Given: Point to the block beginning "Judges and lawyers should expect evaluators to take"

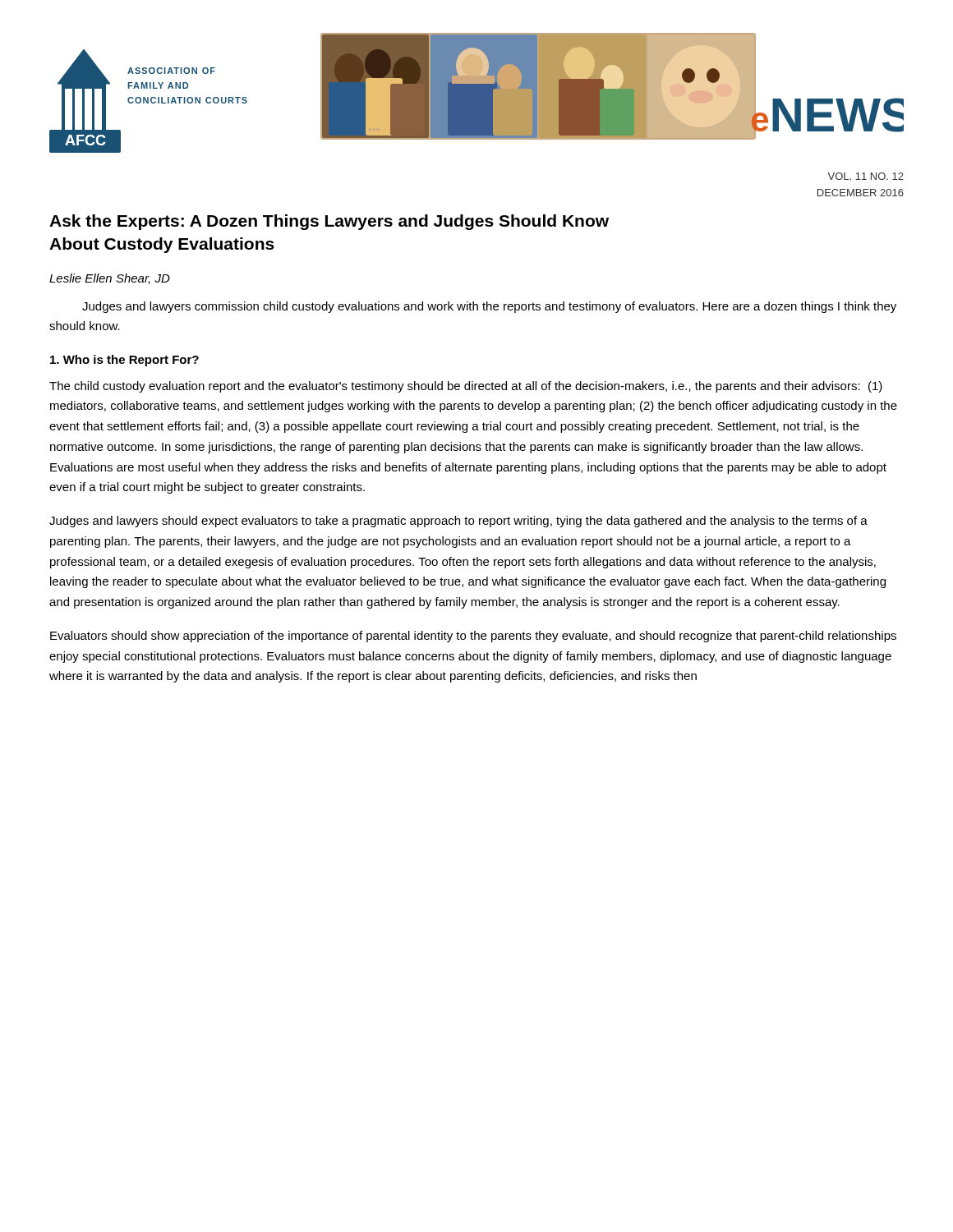Looking at the screenshot, I should coord(468,561).
